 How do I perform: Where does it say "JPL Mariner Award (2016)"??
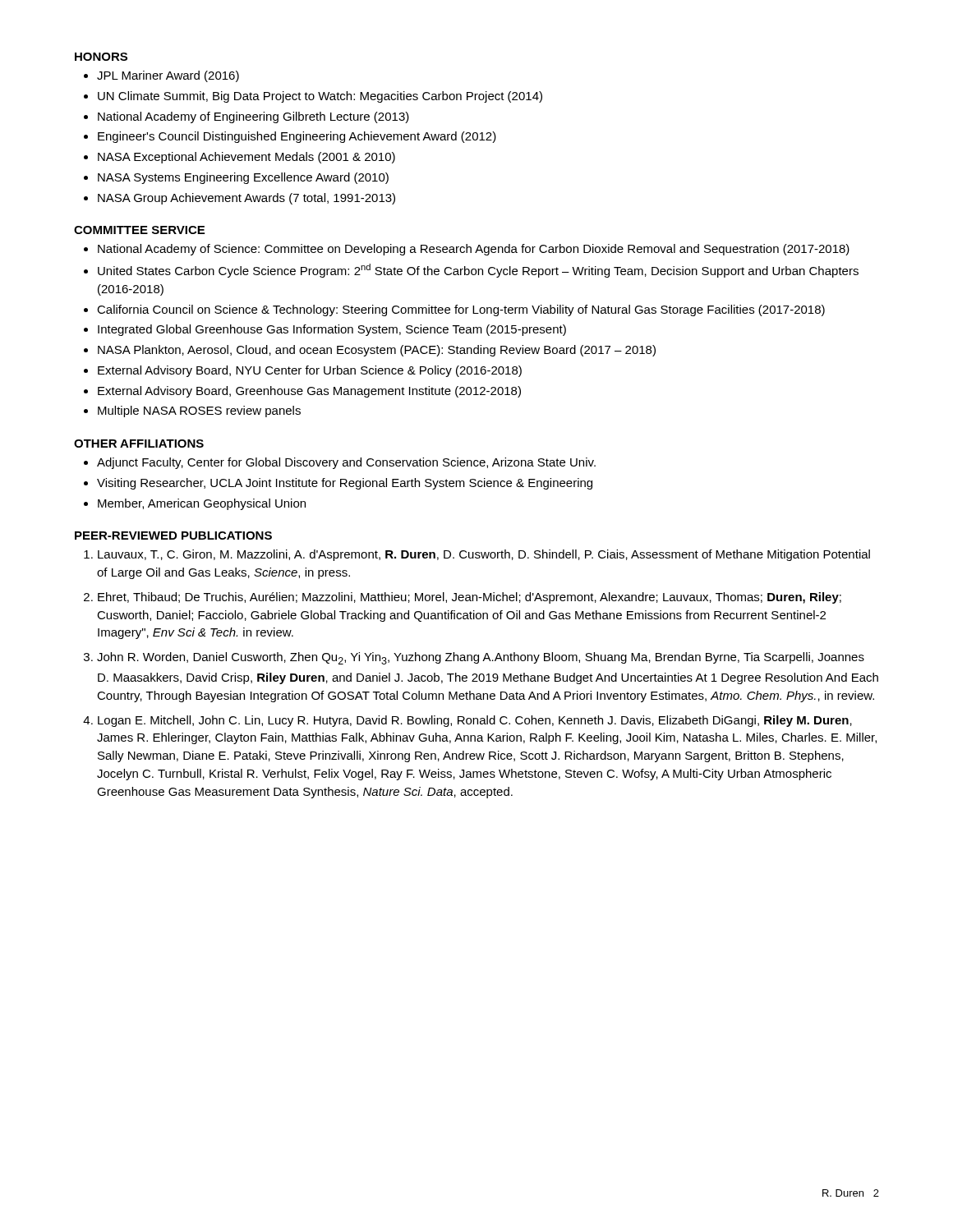pyautogui.click(x=168, y=75)
